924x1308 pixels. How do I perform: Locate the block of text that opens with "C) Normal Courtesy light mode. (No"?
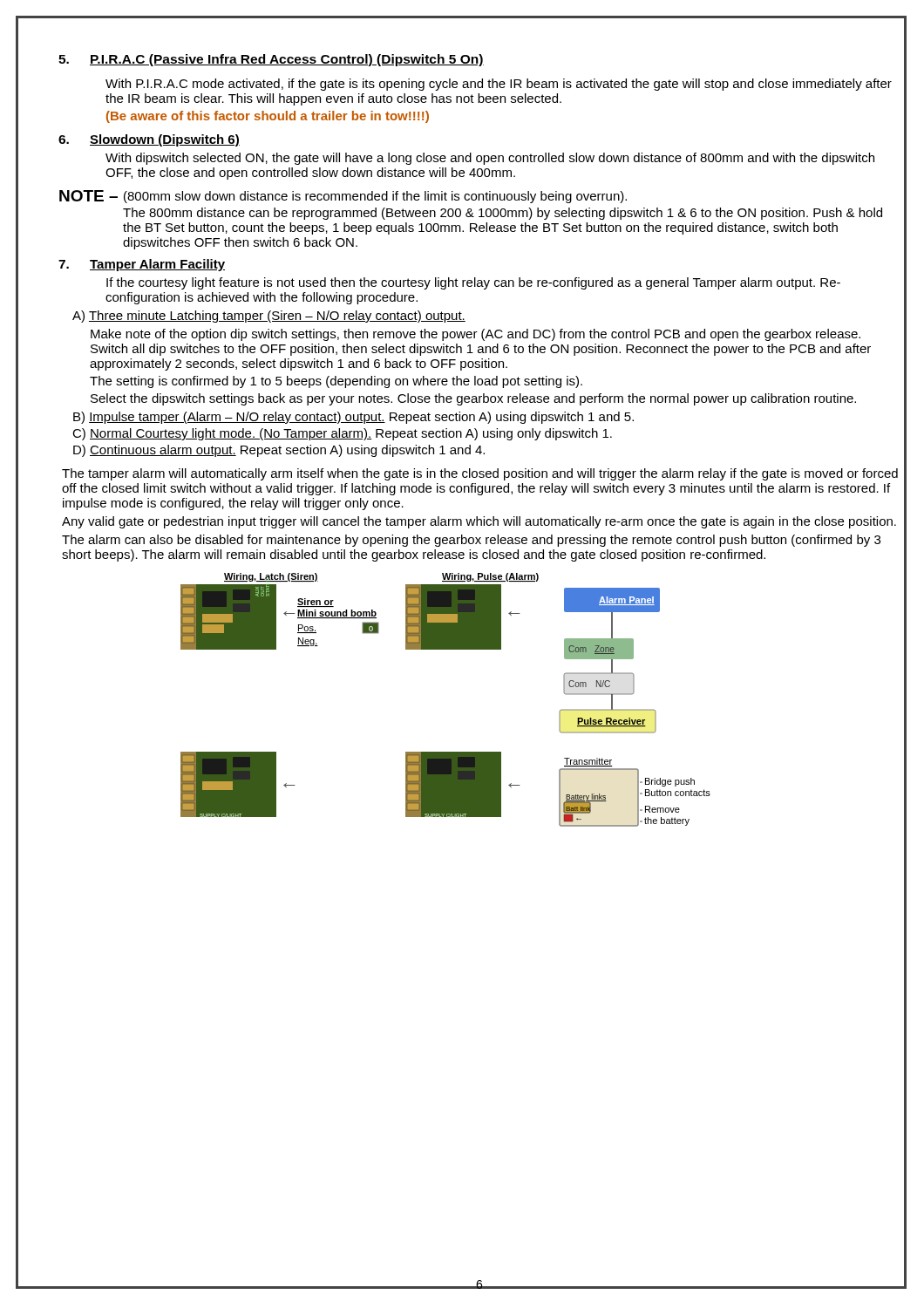pos(343,433)
